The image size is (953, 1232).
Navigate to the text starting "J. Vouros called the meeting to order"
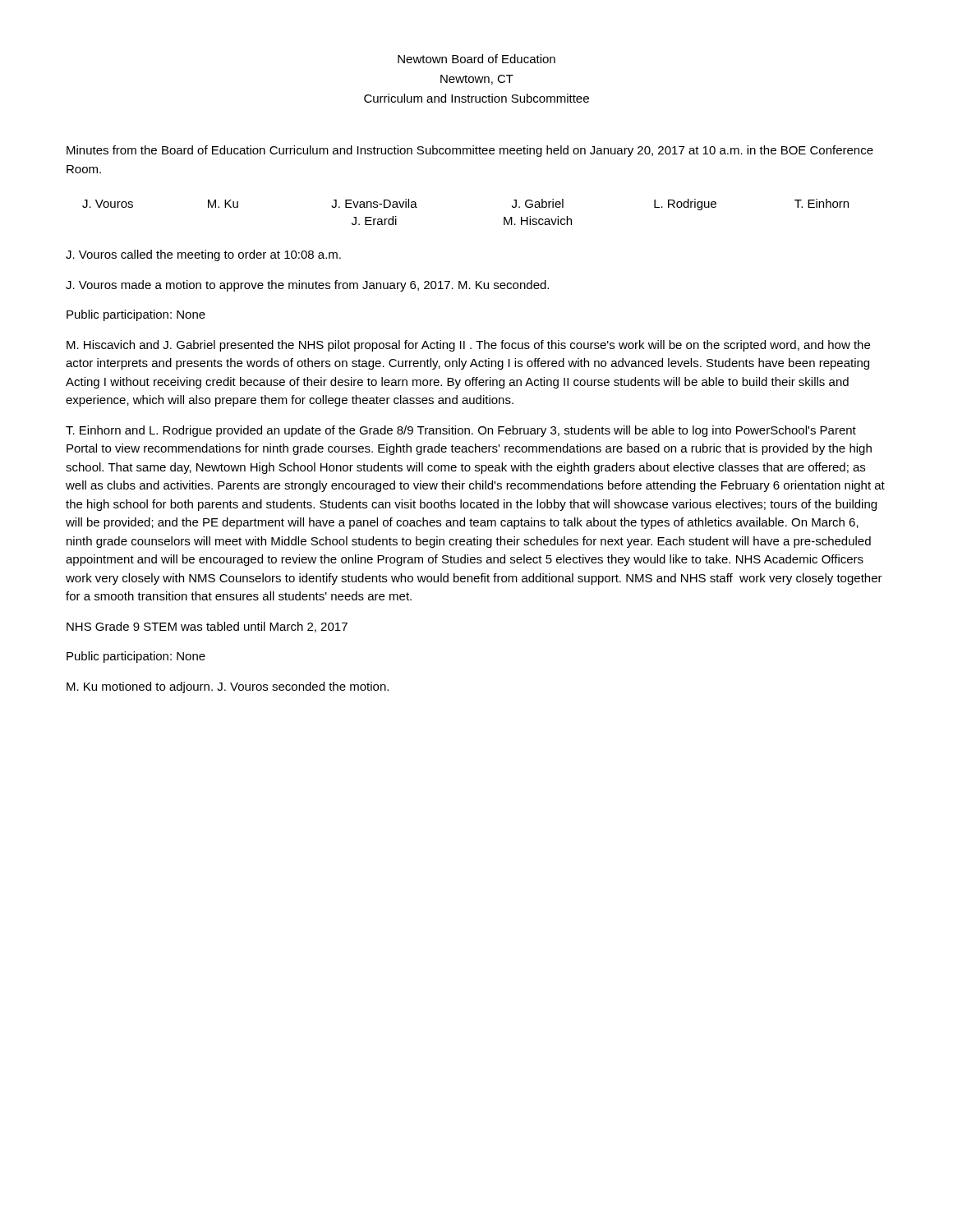pos(204,254)
